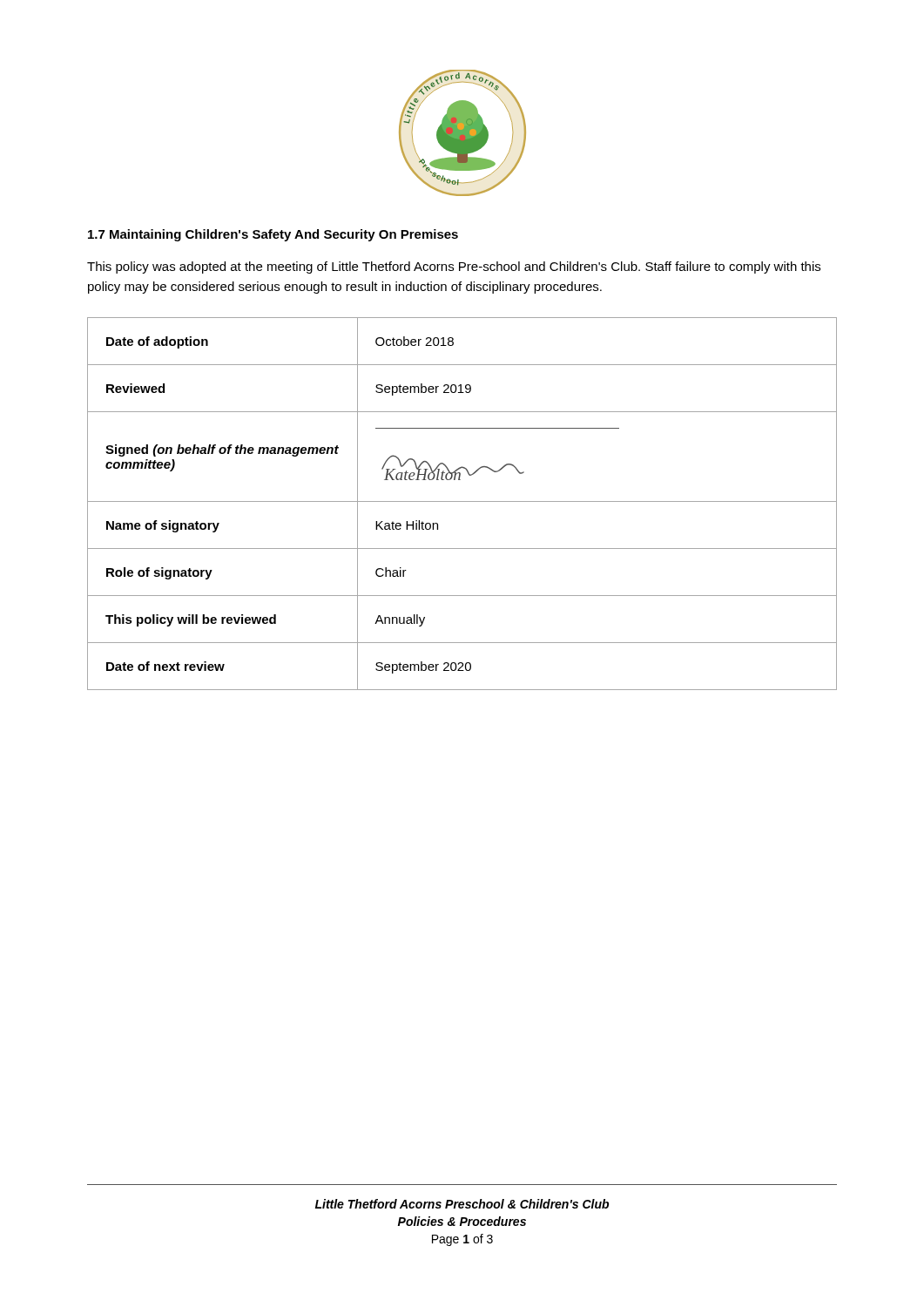Select the logo
Screen dimensions: 1307x924
462,134
